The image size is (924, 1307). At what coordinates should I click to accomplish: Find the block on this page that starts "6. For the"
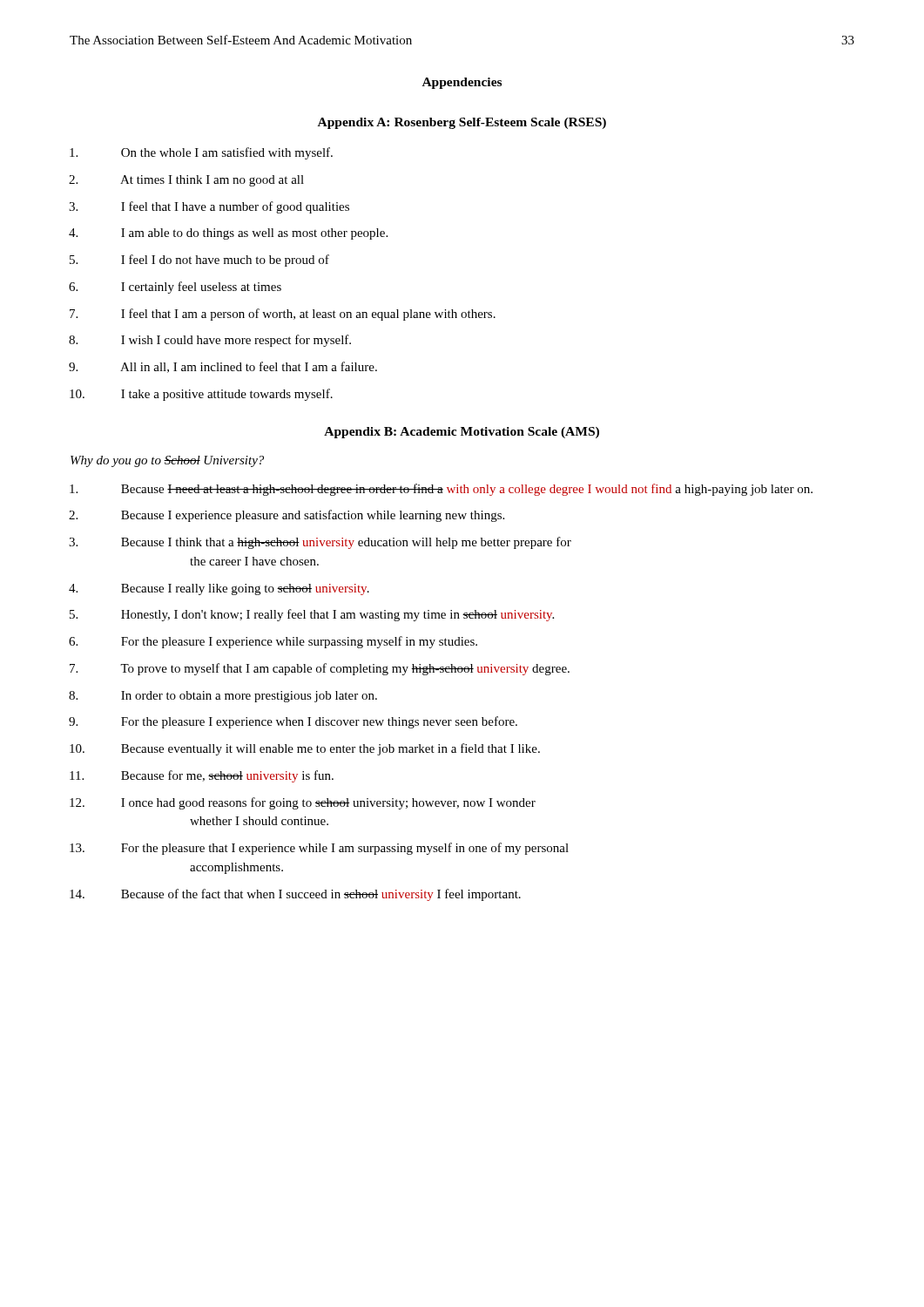274,642
